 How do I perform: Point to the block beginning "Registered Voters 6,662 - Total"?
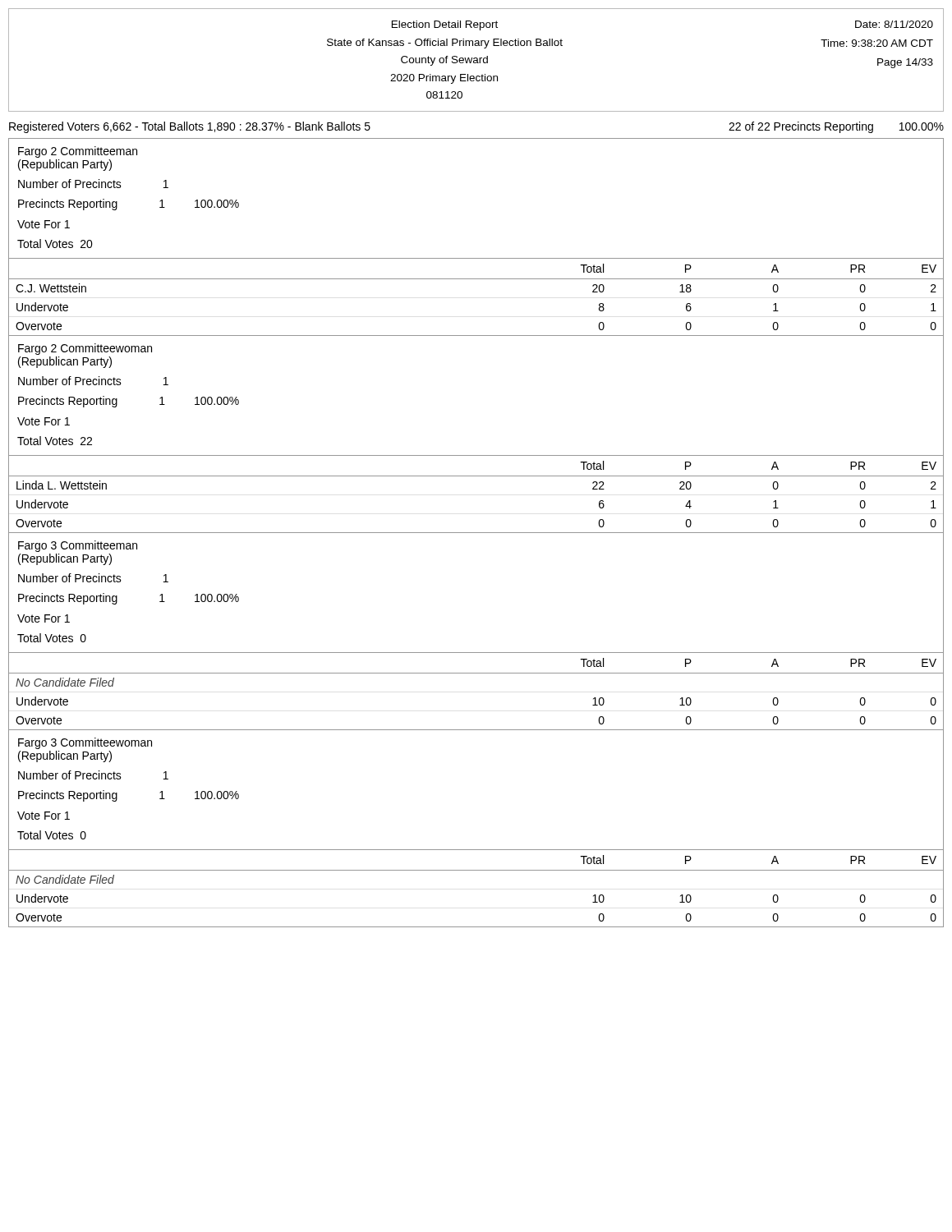[x=476, y=126]
